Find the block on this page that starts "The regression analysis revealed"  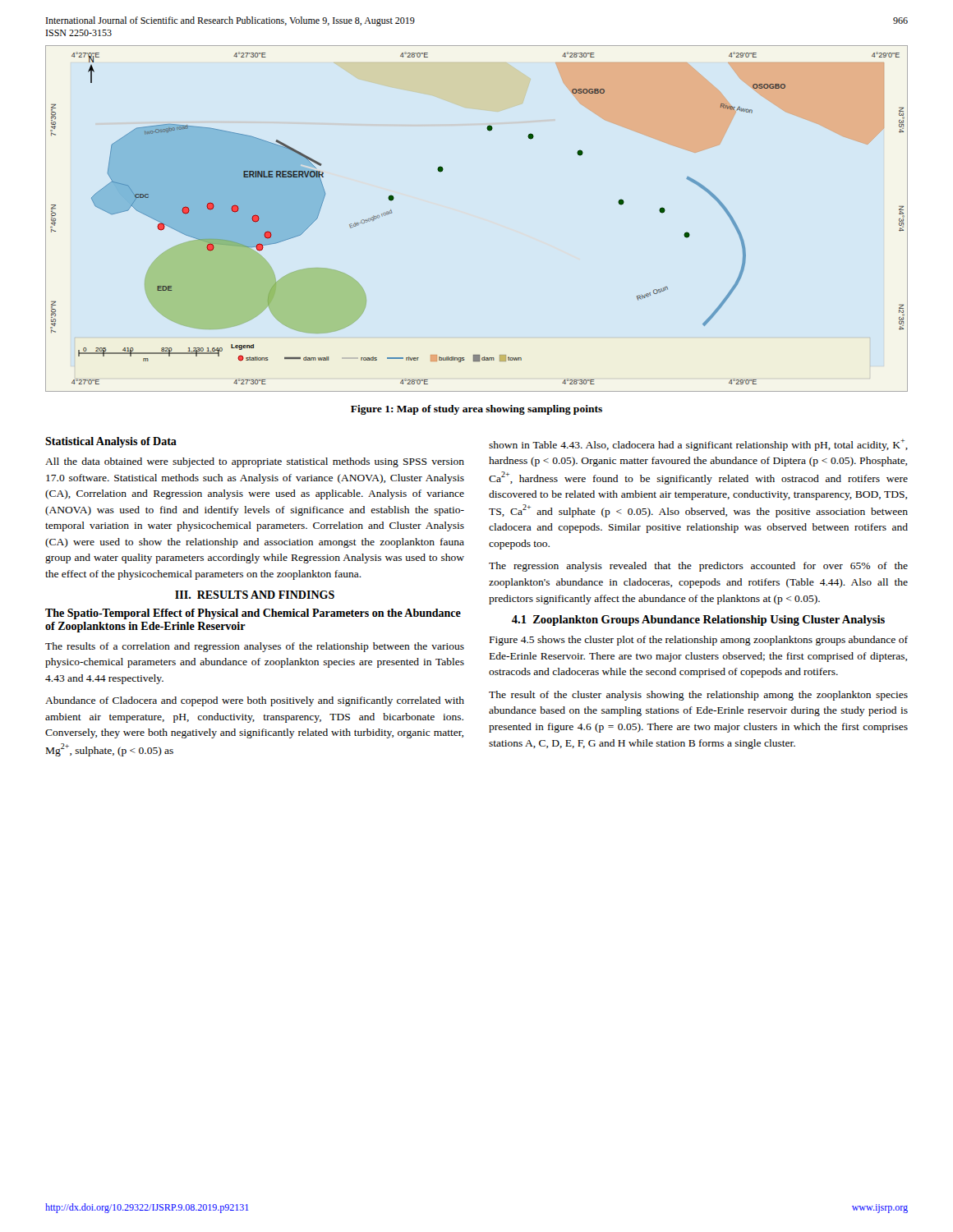(698, 582)
